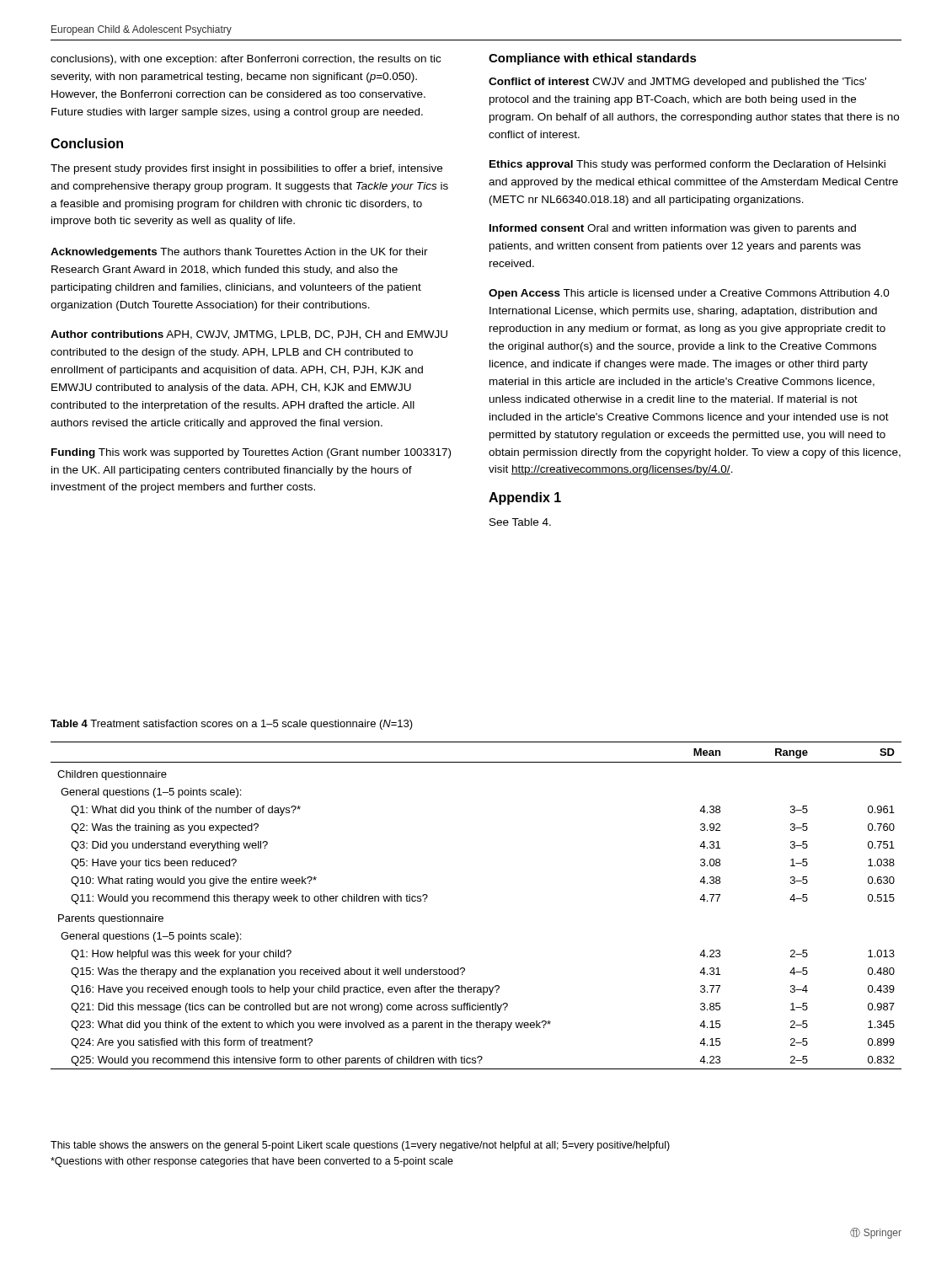Screen dimensions: 1264x952
Task: Locate the caption
Action: click(232, 723)
